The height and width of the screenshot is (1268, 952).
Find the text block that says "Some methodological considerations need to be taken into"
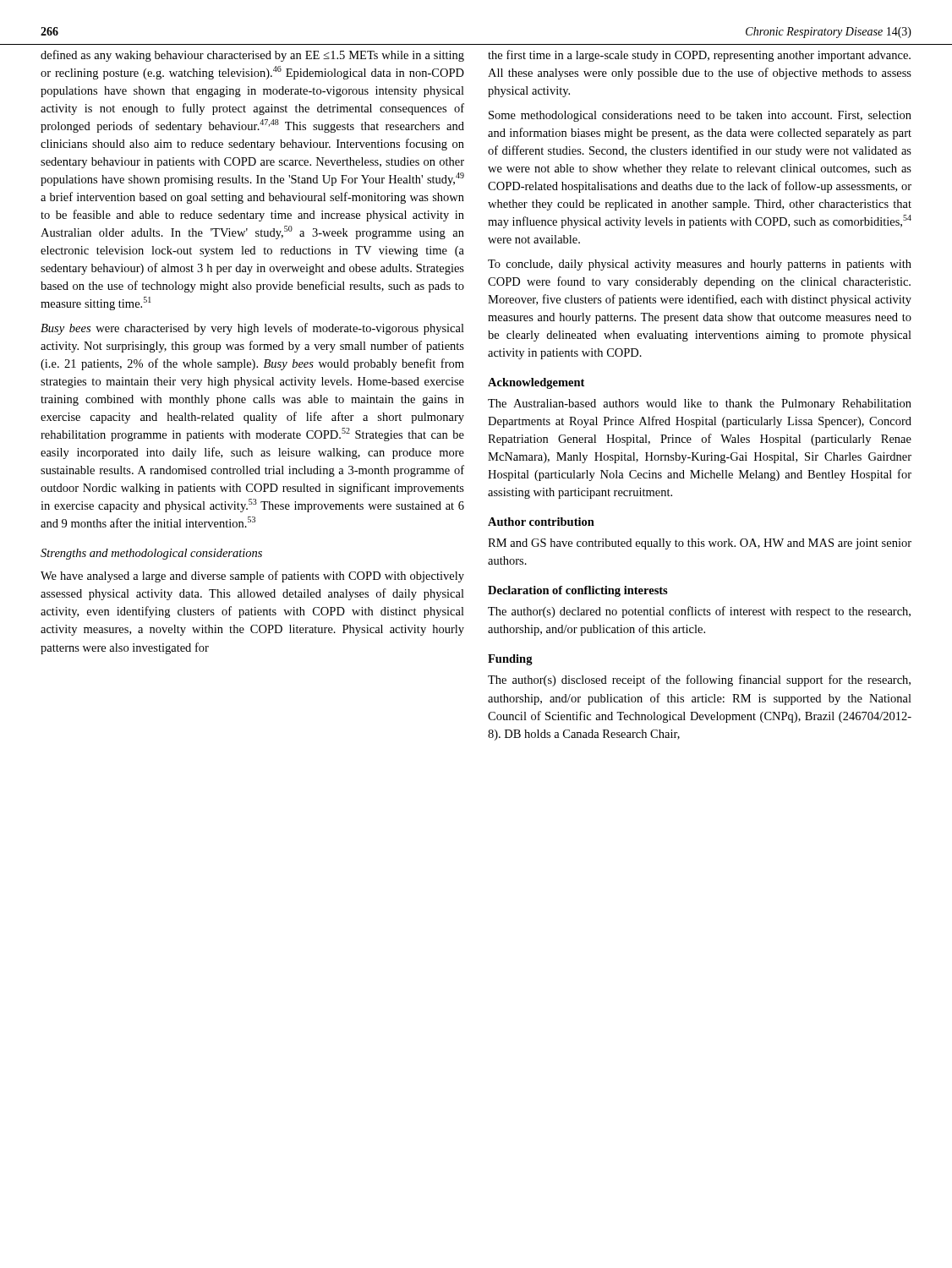pyautogui.click(x=700, y=177)
